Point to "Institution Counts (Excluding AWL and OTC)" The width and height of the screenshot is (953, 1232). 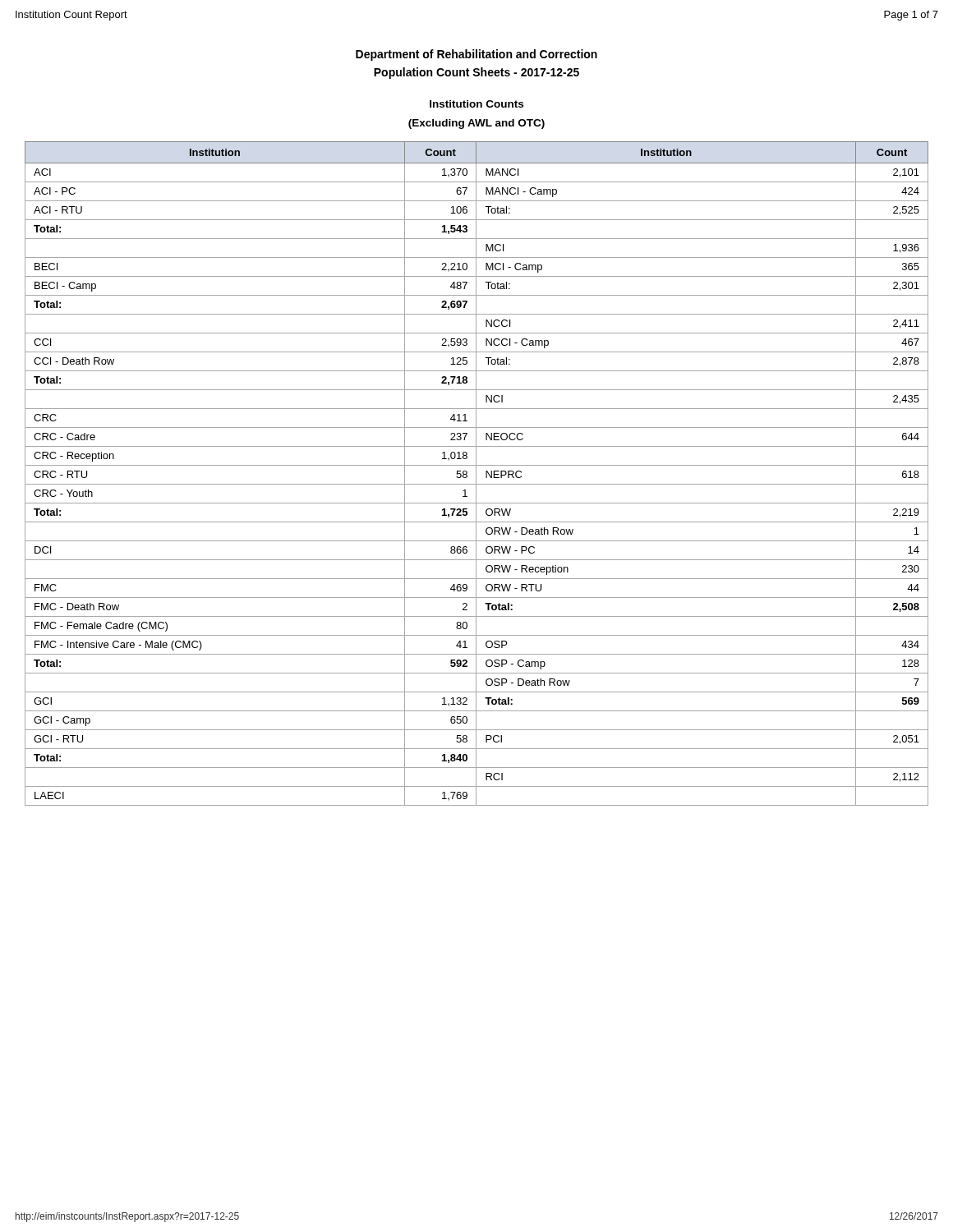[476, 114]
